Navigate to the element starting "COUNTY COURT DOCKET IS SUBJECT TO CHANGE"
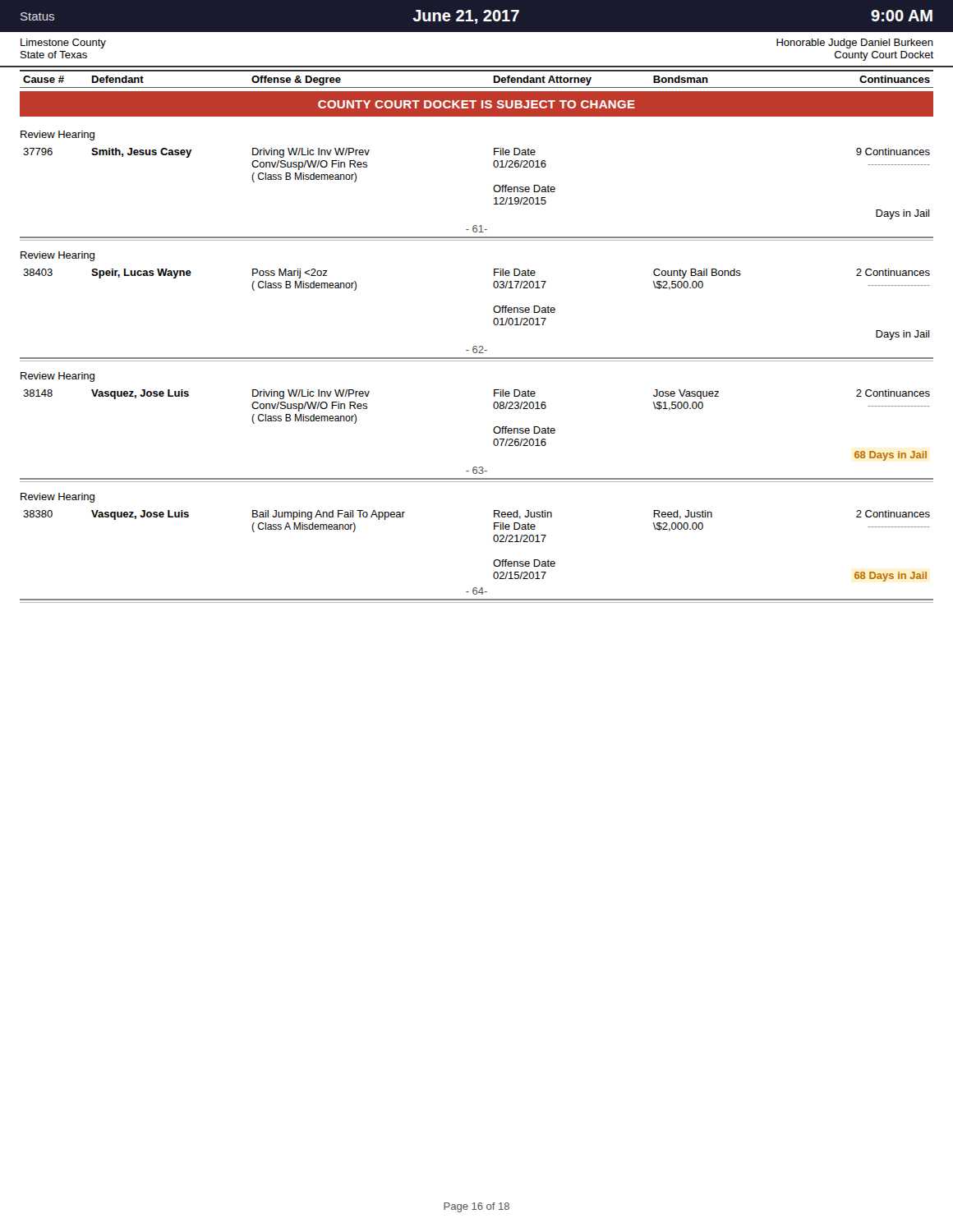953x1232 pixels. click(x=476, y=104)
